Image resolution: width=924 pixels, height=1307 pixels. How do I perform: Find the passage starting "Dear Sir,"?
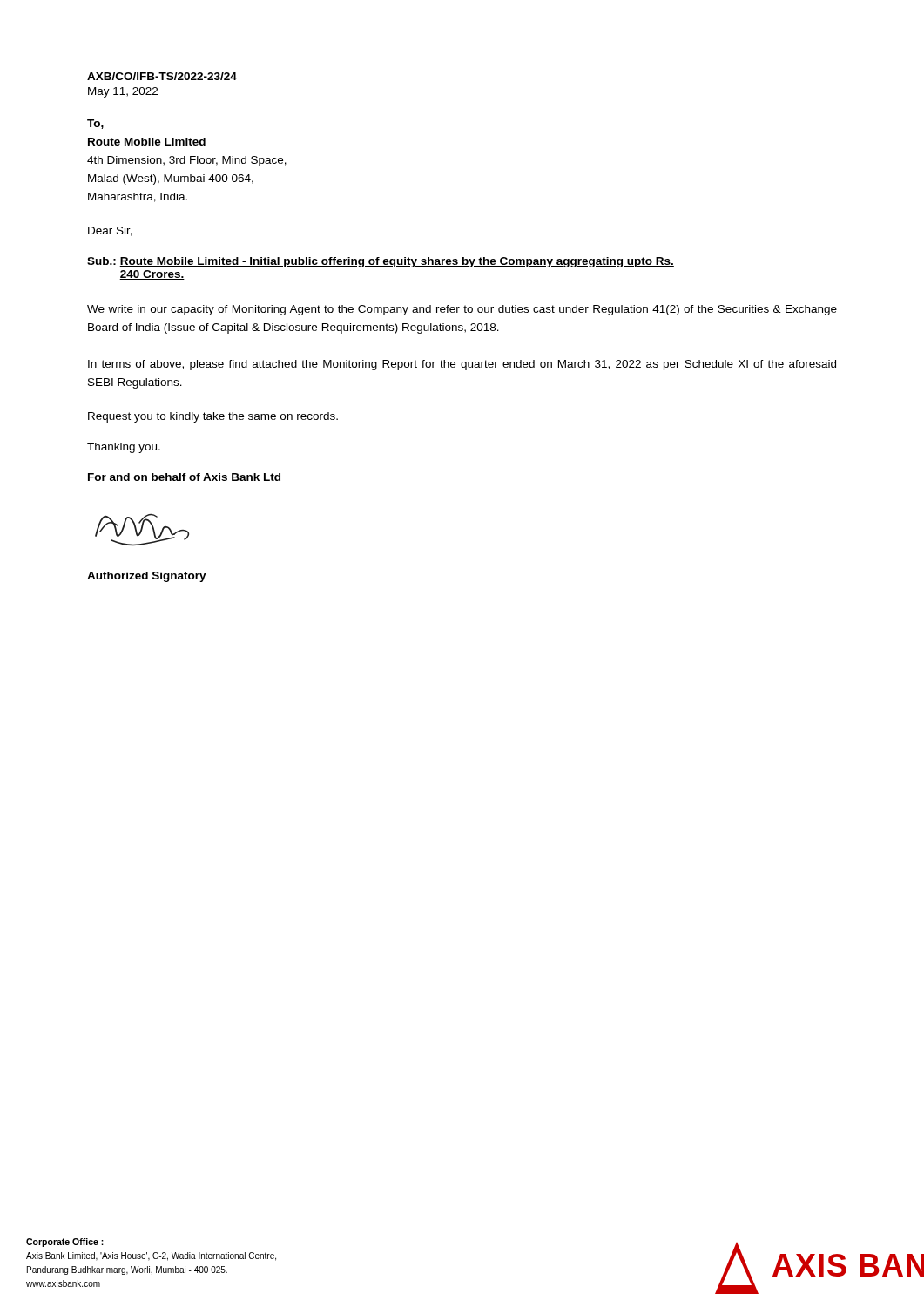[110, 230]
